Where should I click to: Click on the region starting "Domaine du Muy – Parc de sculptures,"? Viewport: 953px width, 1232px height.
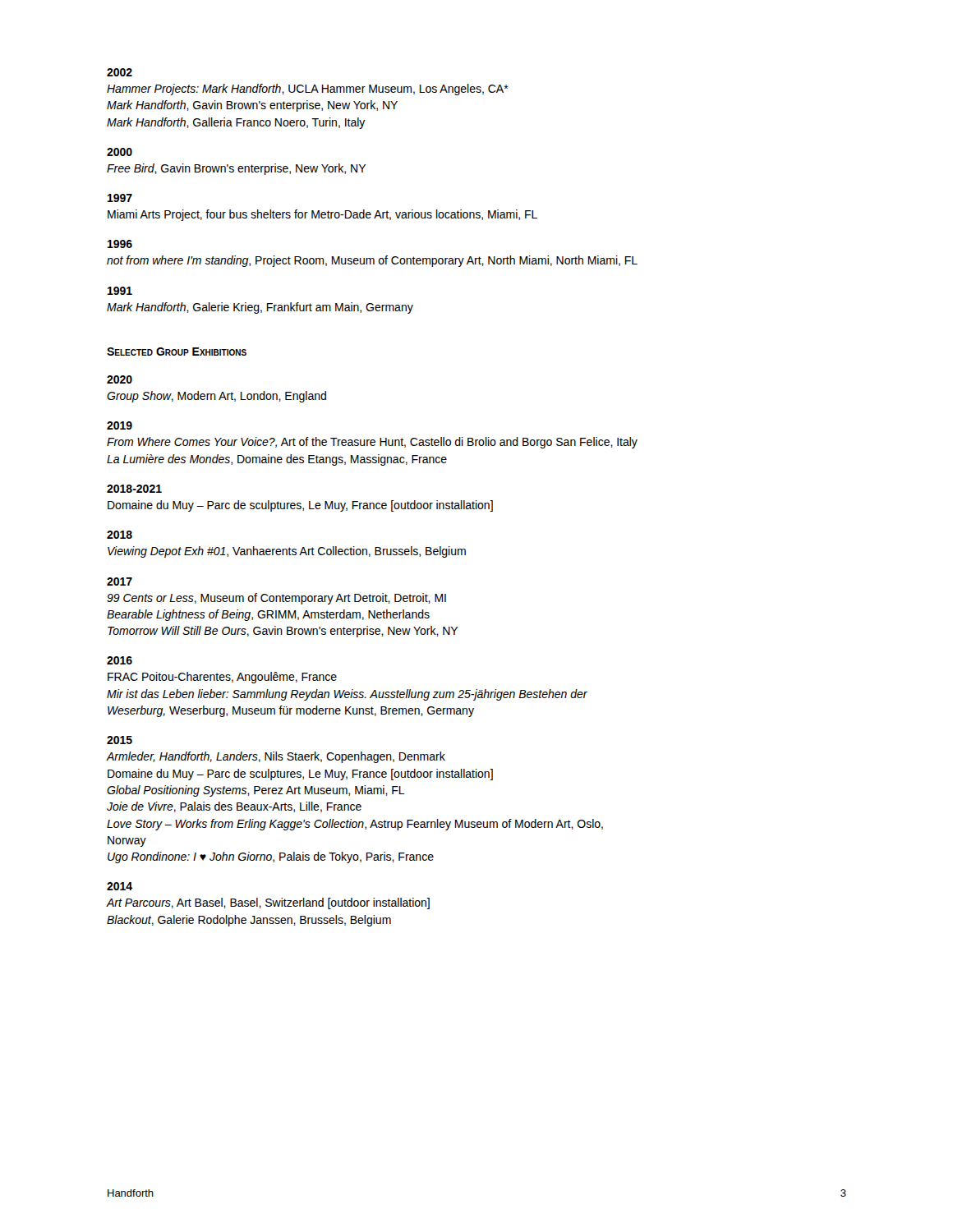tap(476, 505)
